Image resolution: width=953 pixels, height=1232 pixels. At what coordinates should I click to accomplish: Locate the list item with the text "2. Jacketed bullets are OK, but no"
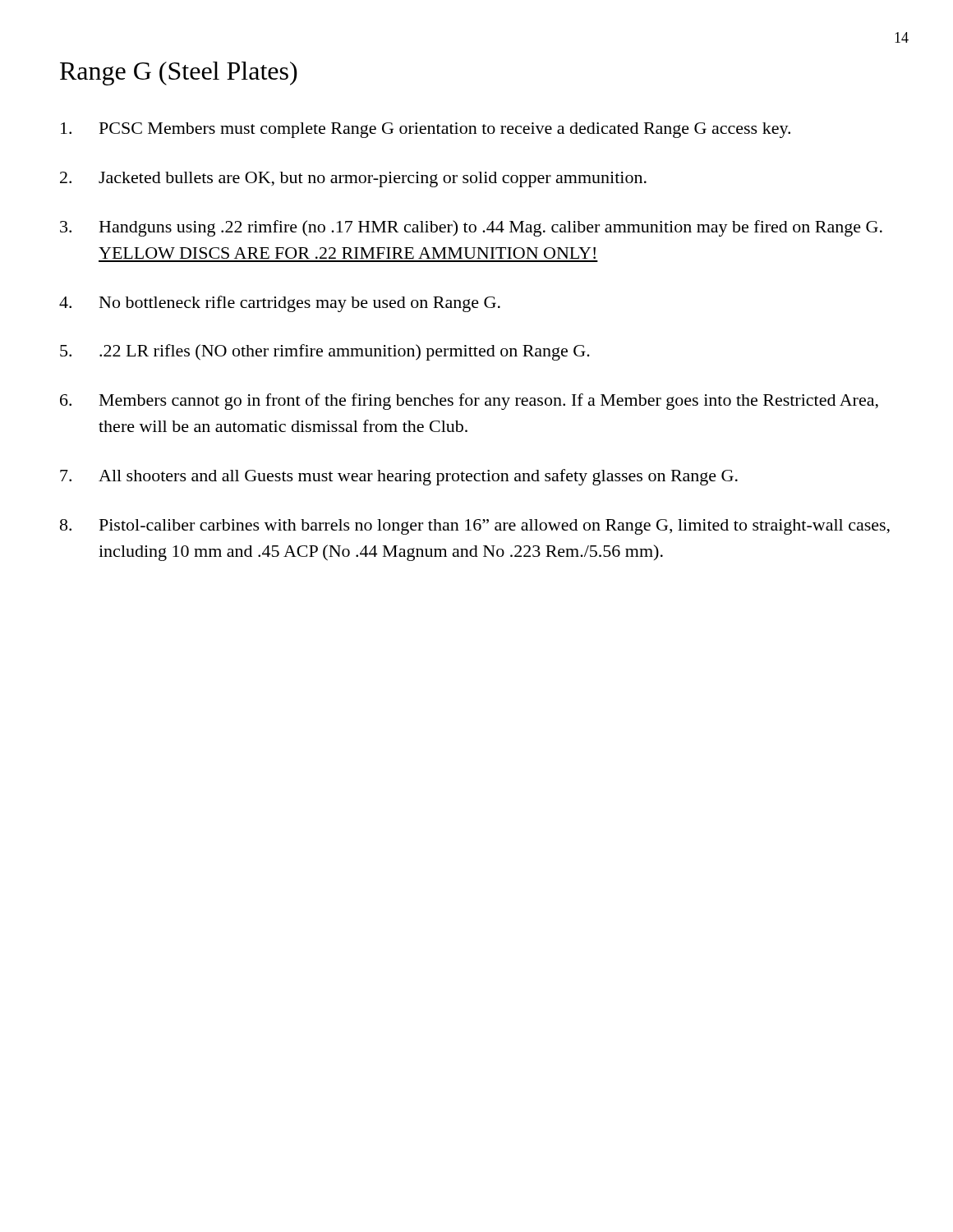[476, 177]
